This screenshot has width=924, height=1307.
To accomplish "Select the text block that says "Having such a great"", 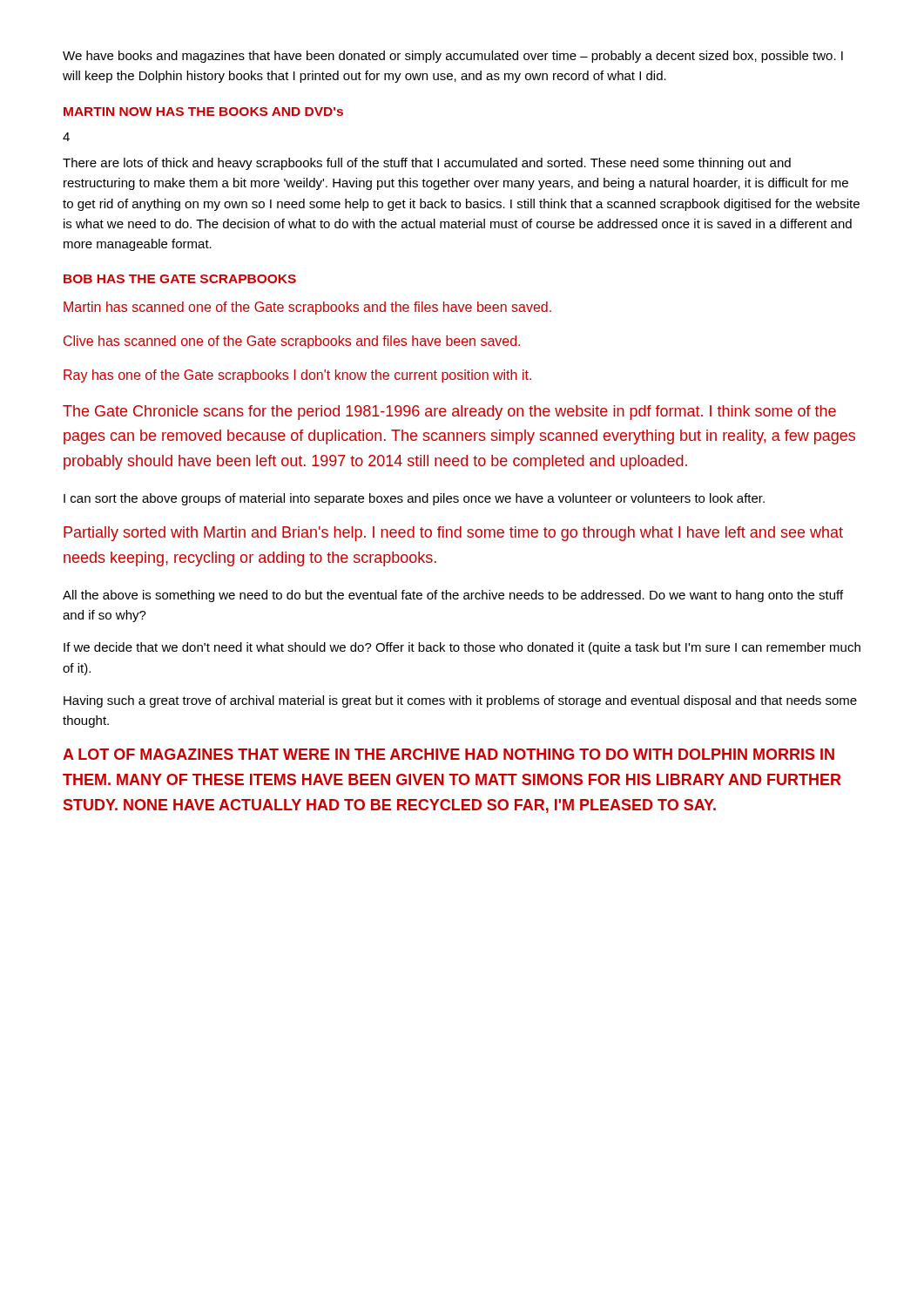I will 460,710.
